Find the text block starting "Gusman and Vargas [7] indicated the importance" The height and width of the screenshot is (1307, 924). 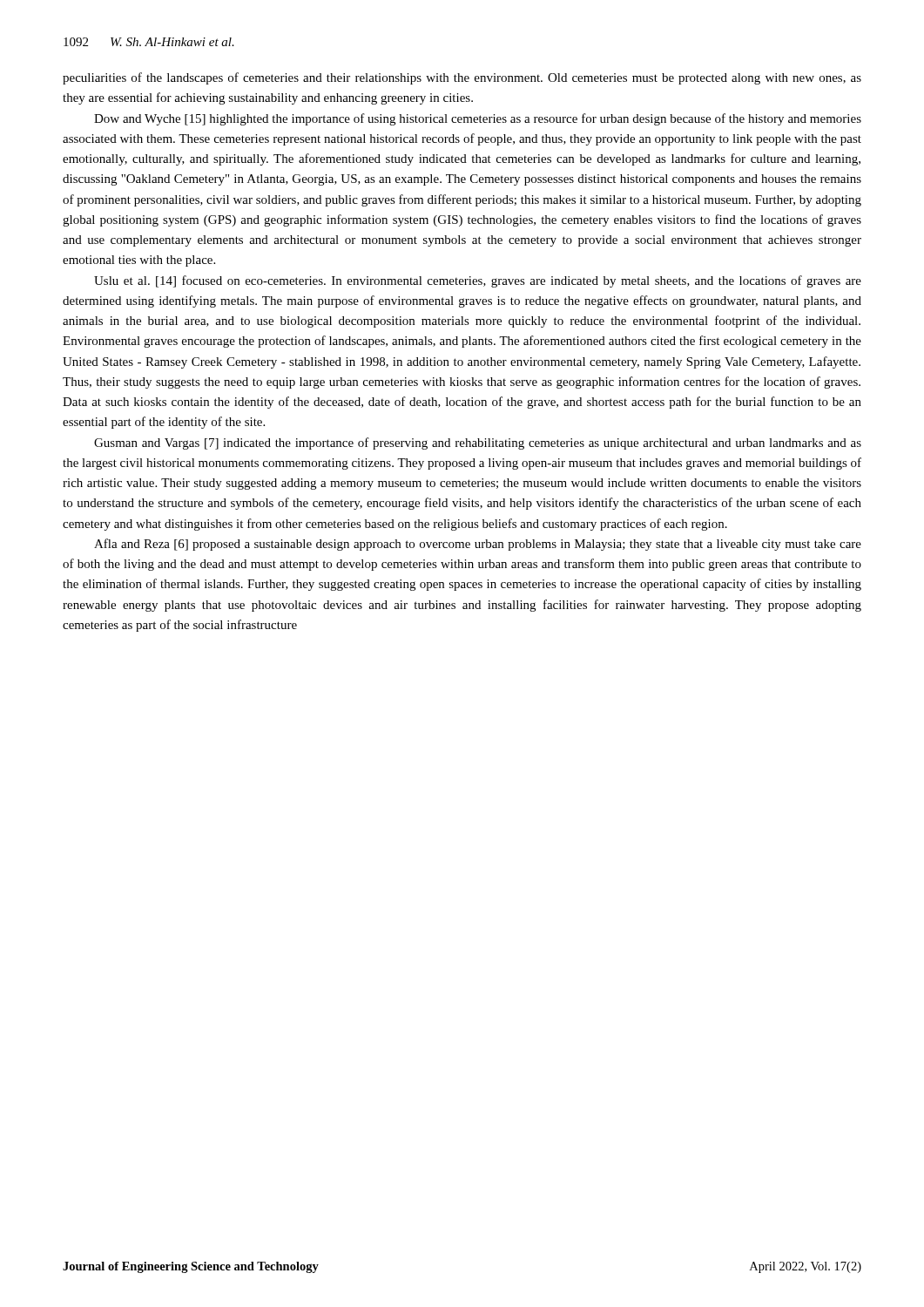pyautogui.click(x=462, y=483)
